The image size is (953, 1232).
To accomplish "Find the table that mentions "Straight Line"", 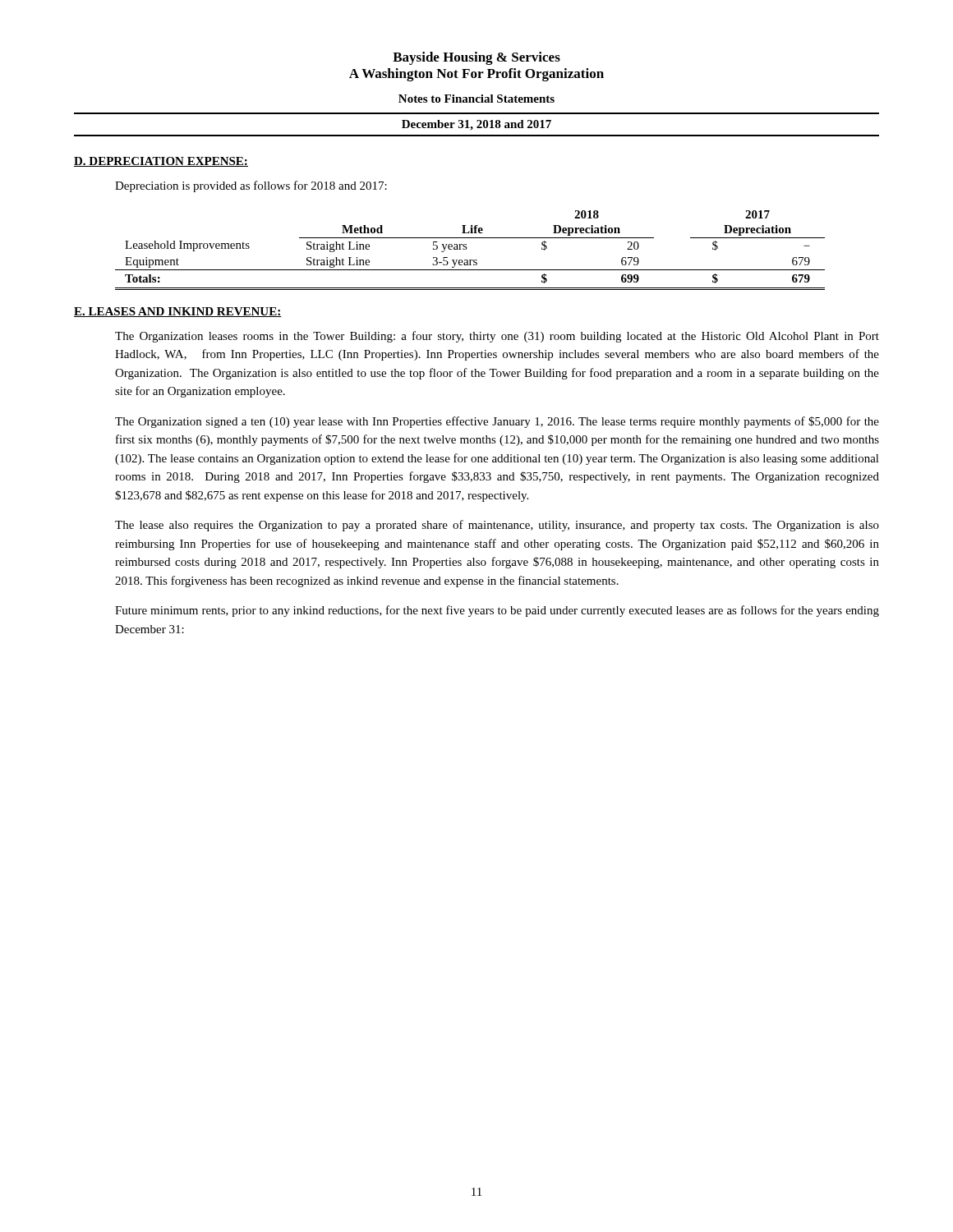I will [x=497, y=248].
